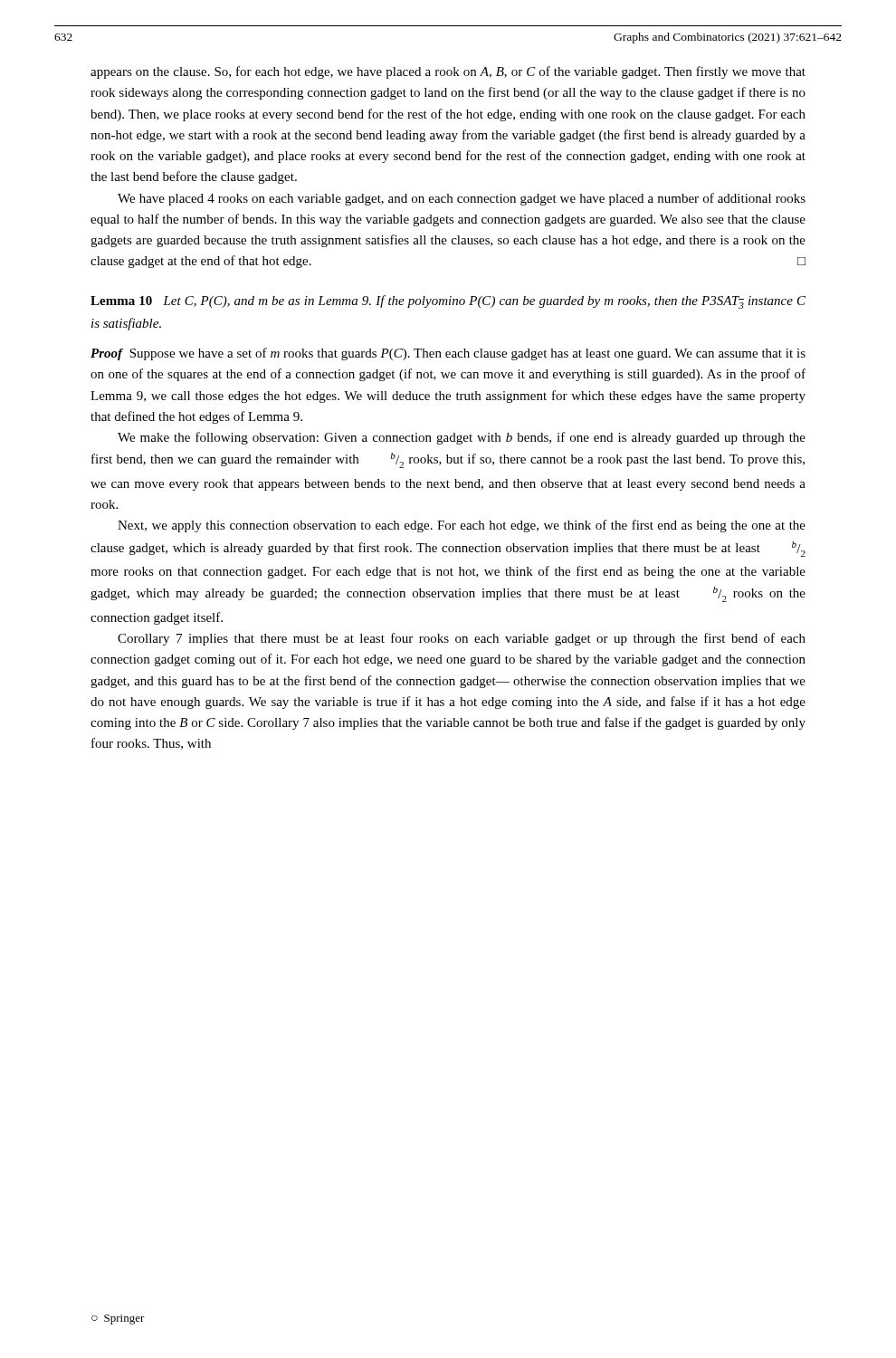Select the text block that reads "Lemma 10 Let C, P(C), and"

448,312
